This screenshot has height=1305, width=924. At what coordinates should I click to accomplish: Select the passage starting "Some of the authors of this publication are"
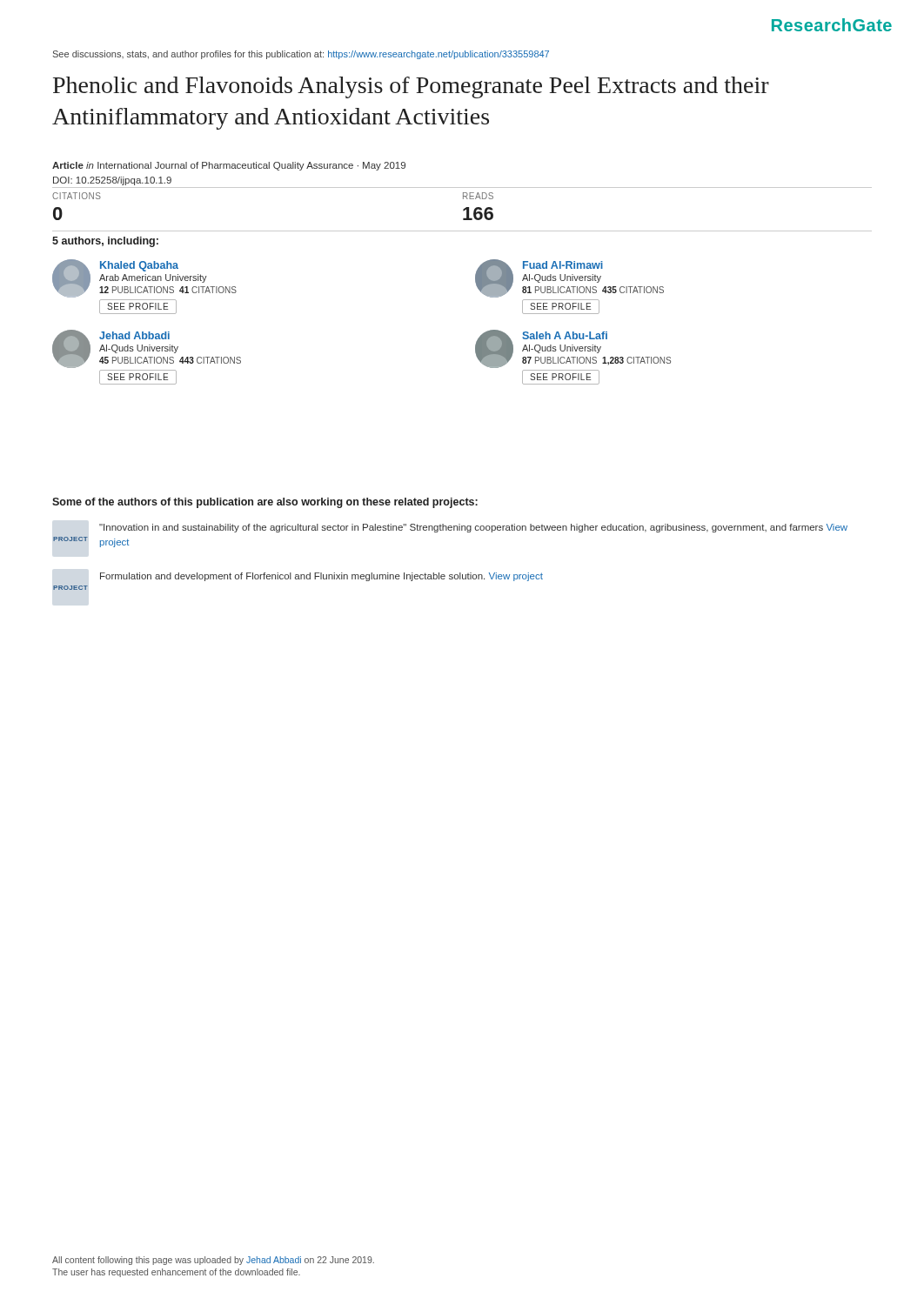tap(265, 502)
